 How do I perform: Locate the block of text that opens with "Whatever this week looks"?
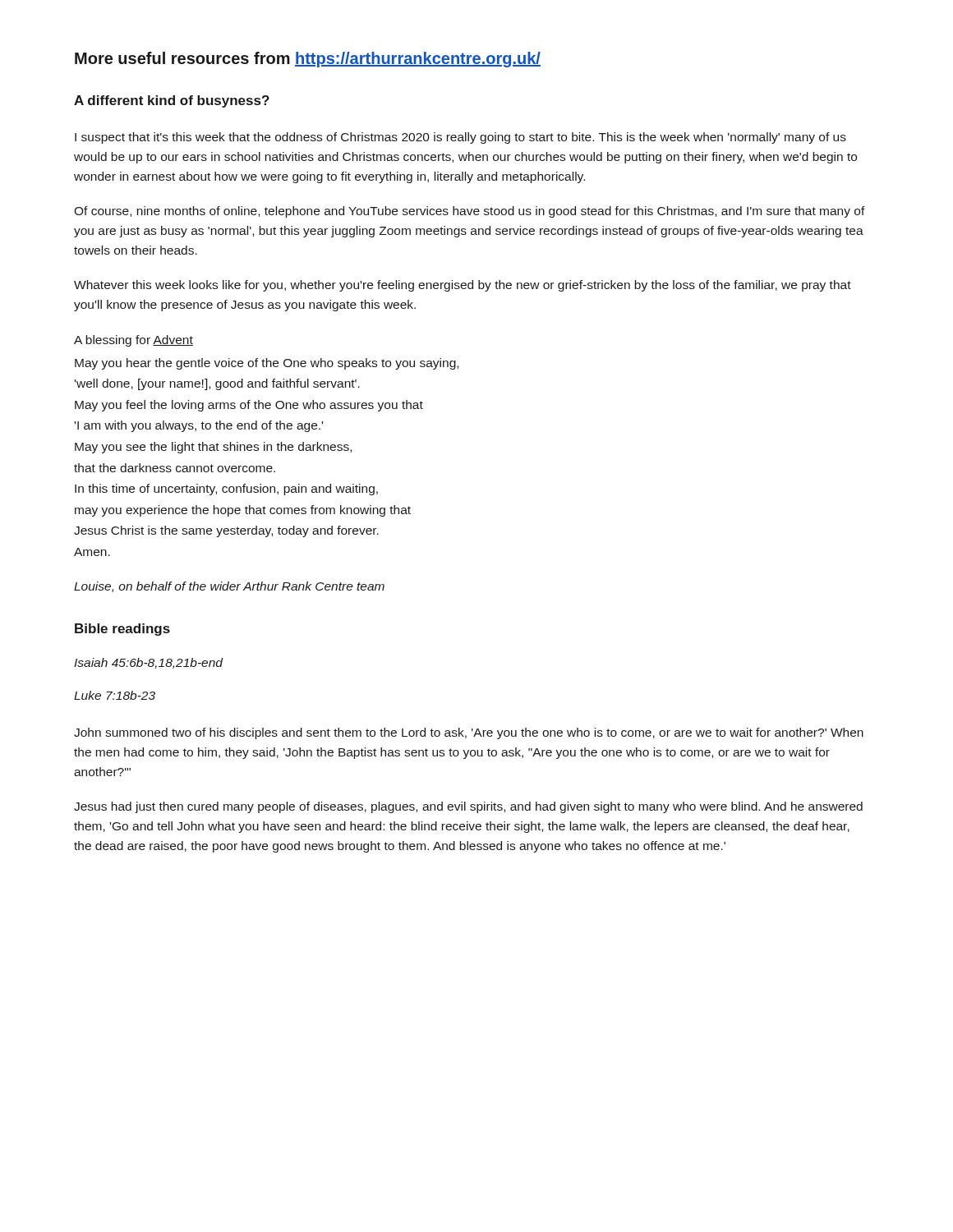[x=462, y=295]
